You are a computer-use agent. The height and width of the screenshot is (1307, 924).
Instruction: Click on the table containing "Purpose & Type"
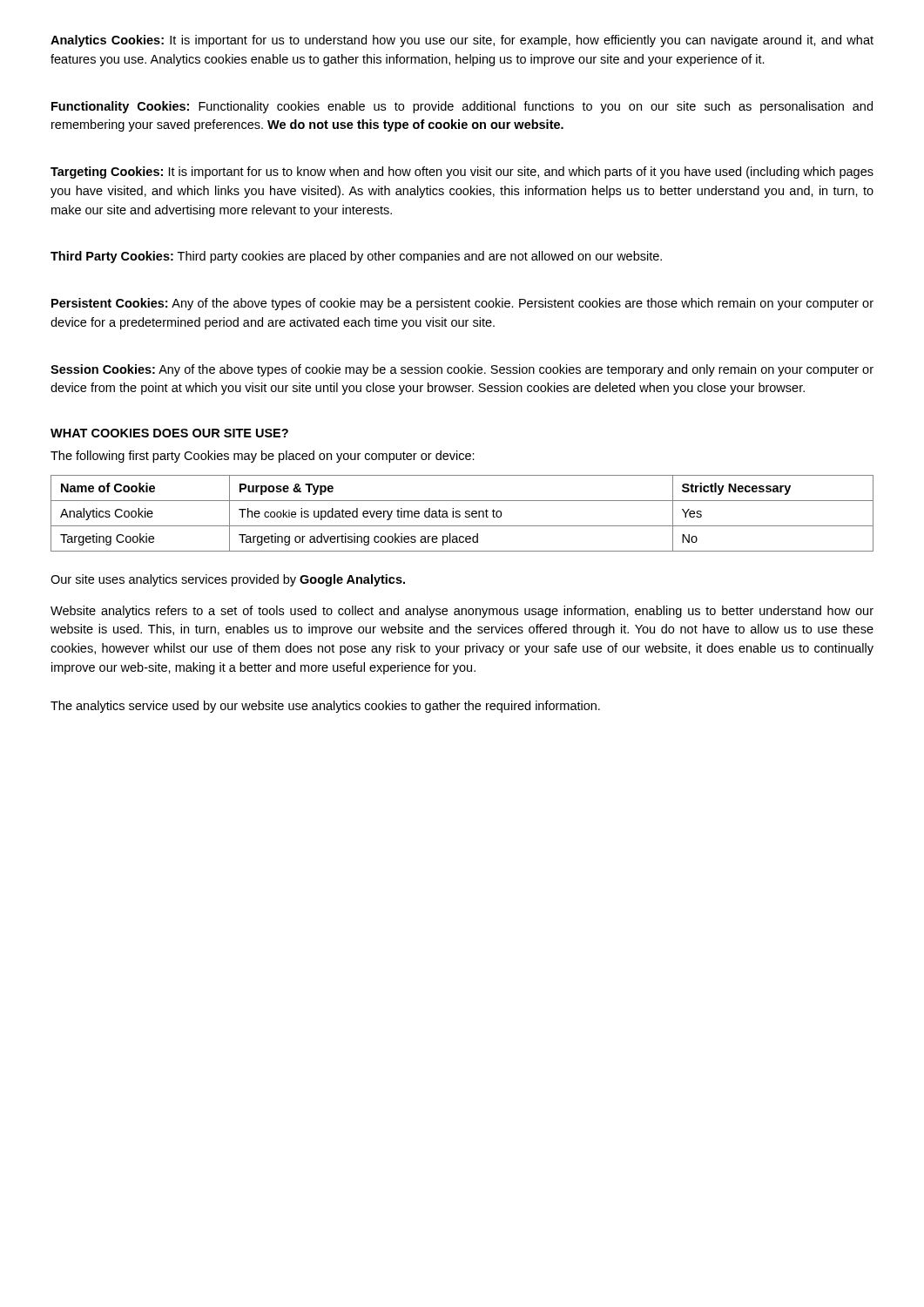click(462, 513)
